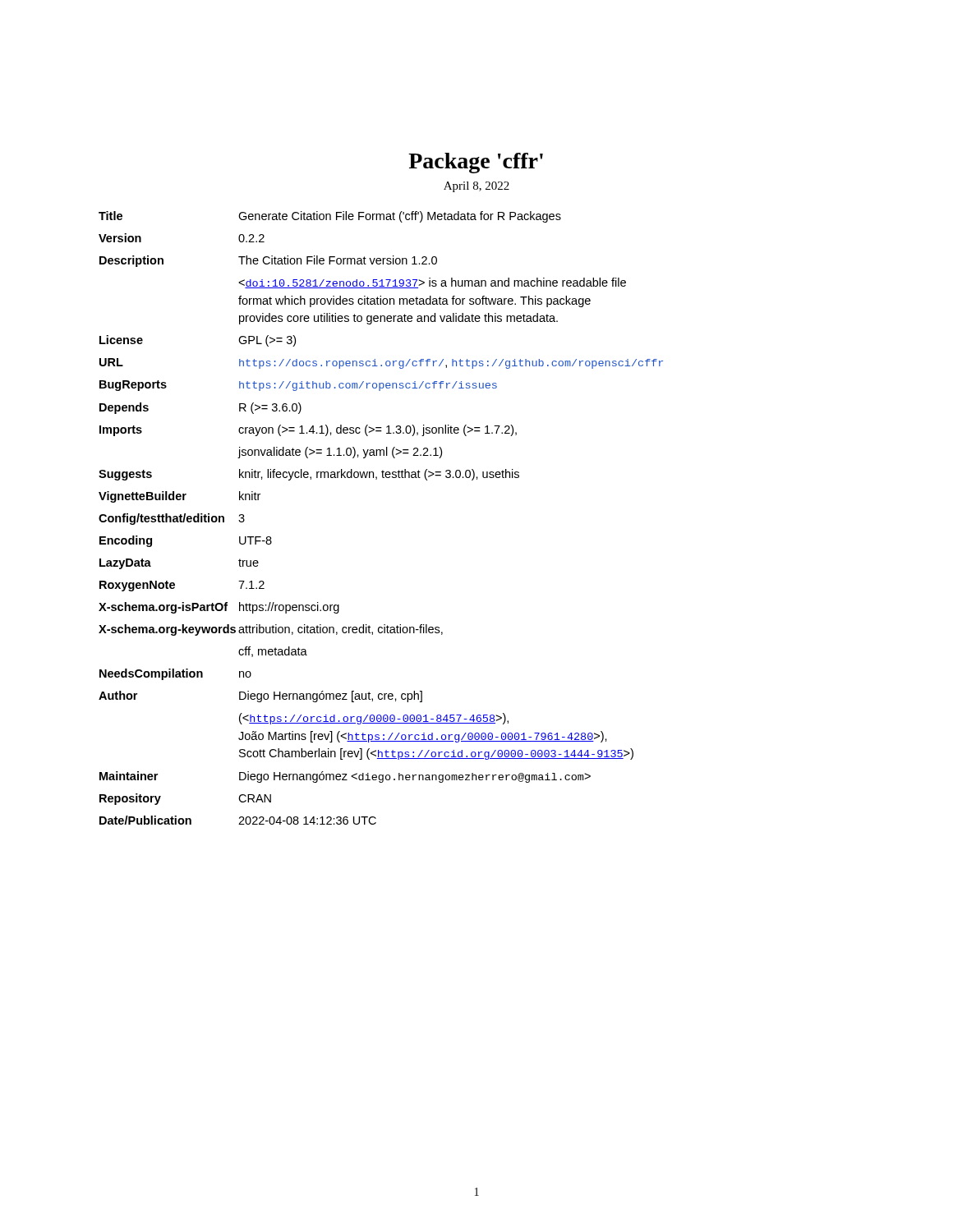
Task: Find the region starting "X-schema.org-isPartOf https://ropensci.org"
Action: (219, 608)
